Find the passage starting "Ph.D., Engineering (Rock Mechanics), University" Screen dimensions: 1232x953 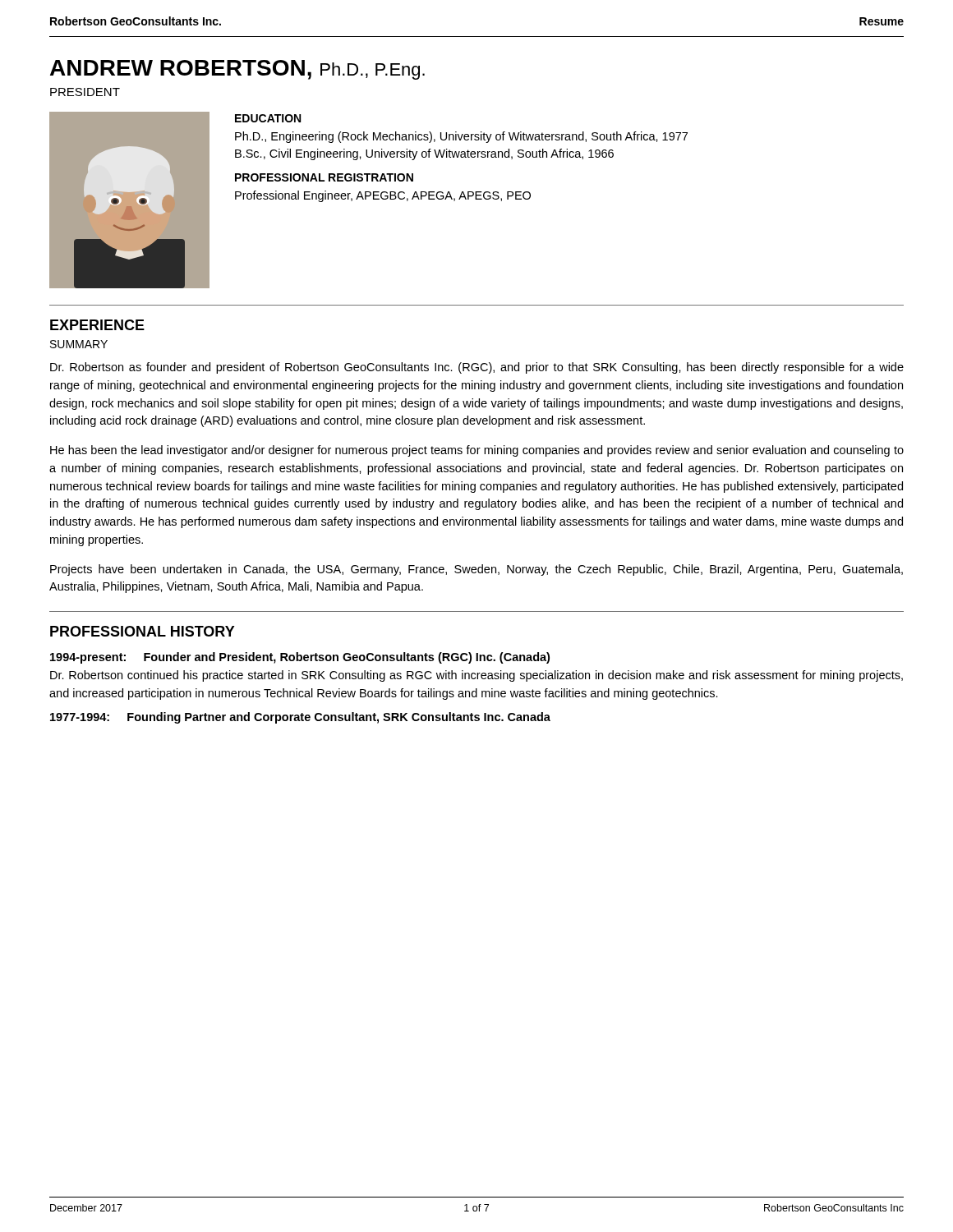(569, 145)
